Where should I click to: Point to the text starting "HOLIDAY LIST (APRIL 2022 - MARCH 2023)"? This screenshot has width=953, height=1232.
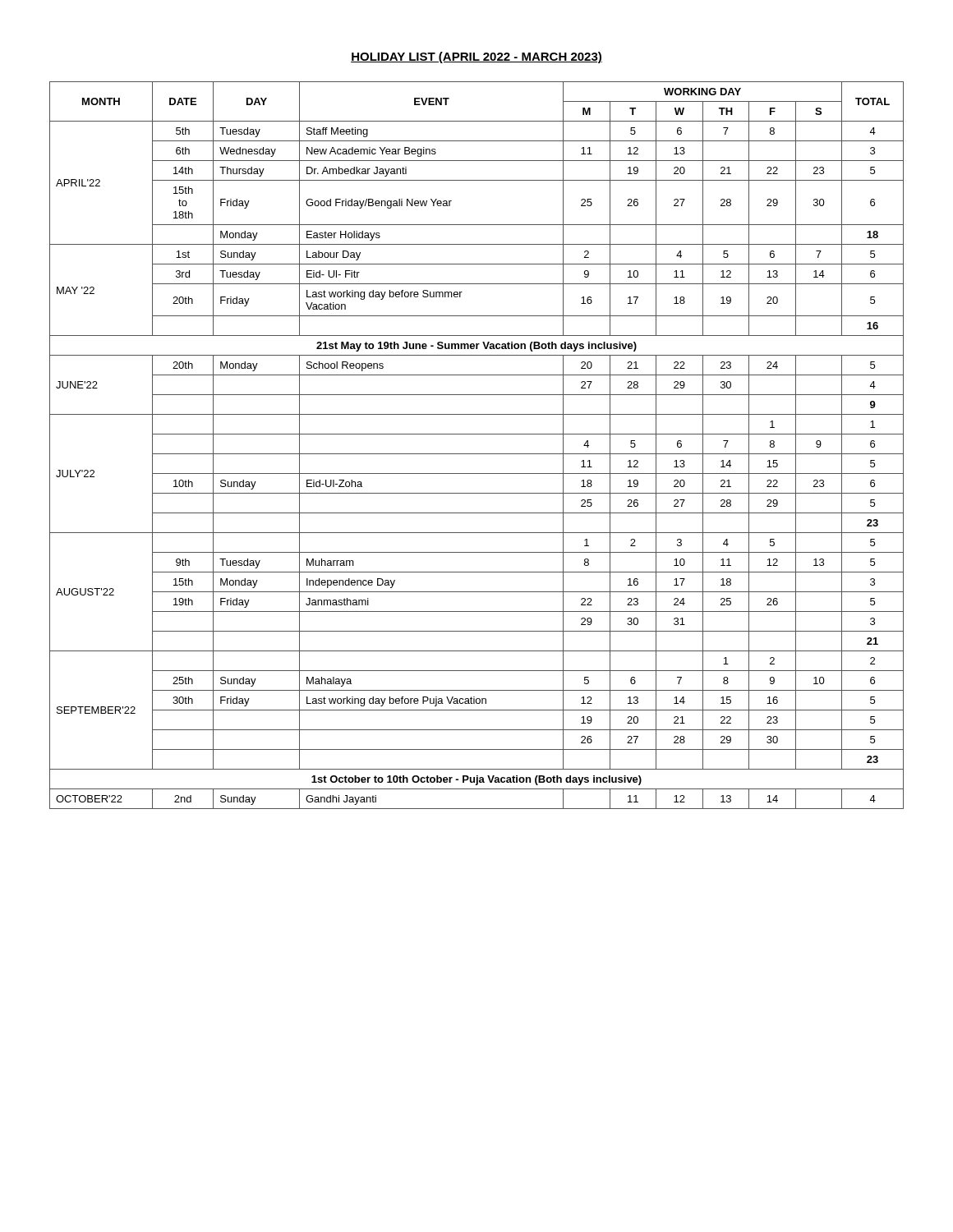[x=476, y=56]
